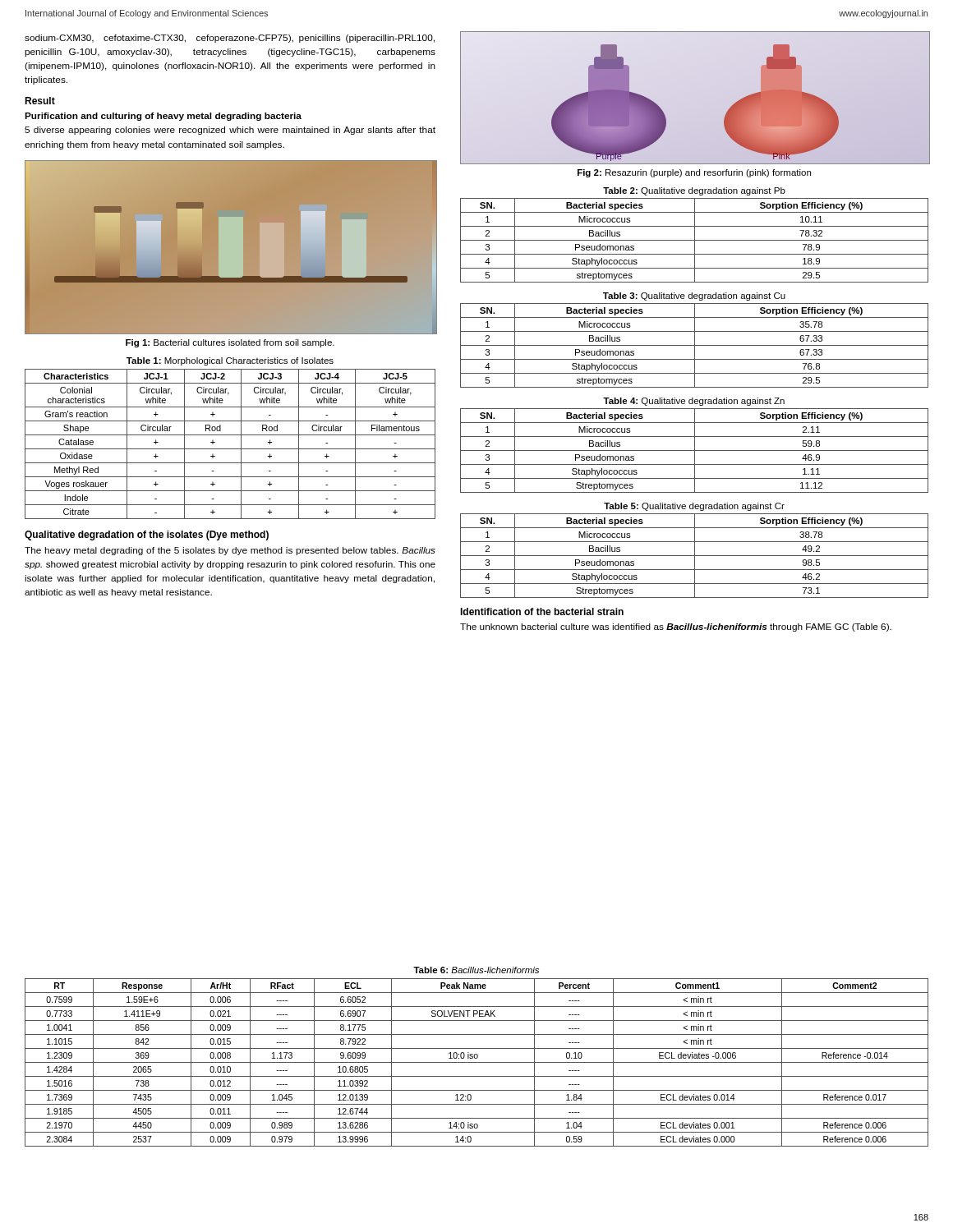
Task: Find the table that mentions "14:0 iso"
Action: pyautogui.click(x=476, y=1062)
